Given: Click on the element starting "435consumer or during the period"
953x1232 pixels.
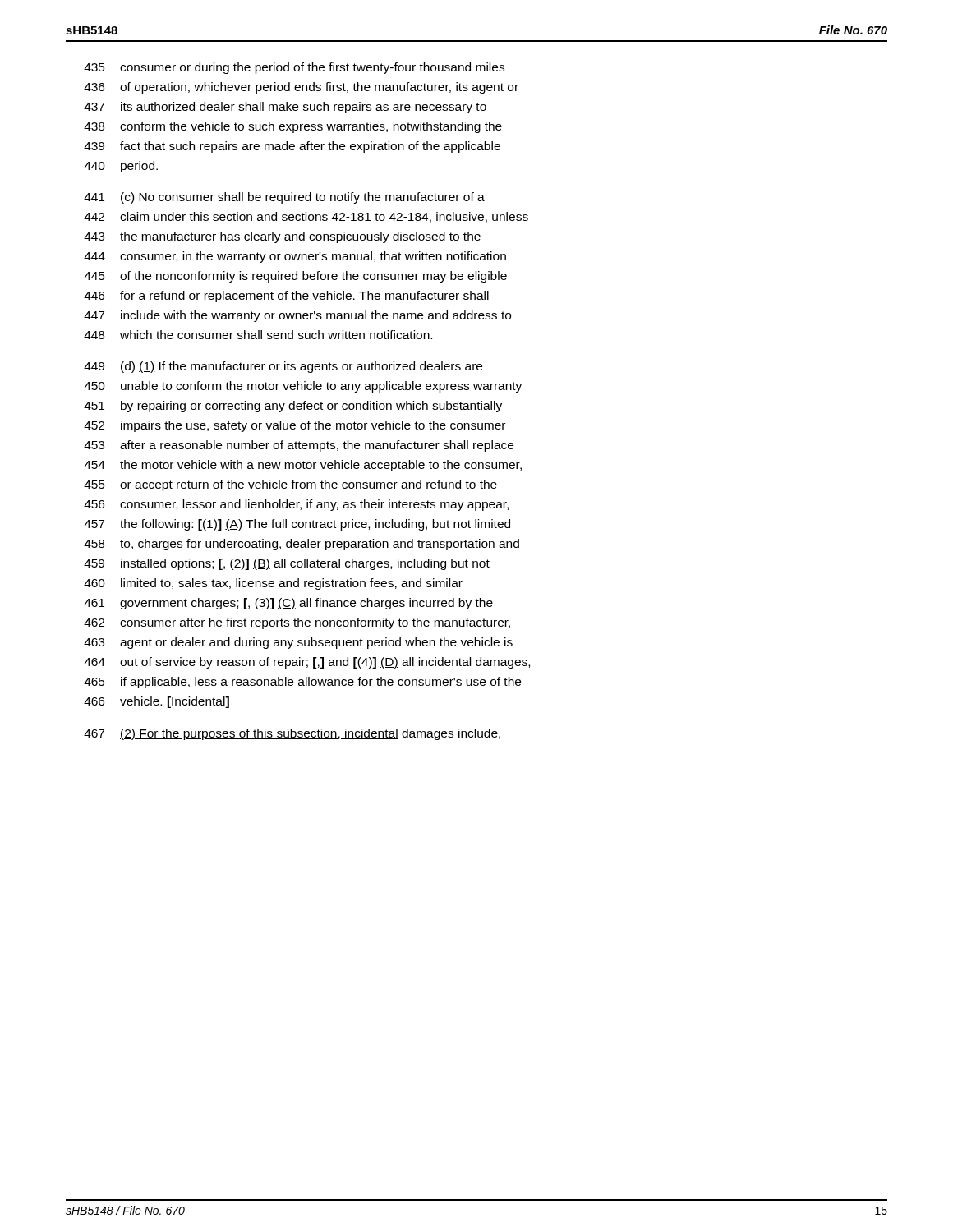Looking at the screenshot, I should (x=476, y=117).
